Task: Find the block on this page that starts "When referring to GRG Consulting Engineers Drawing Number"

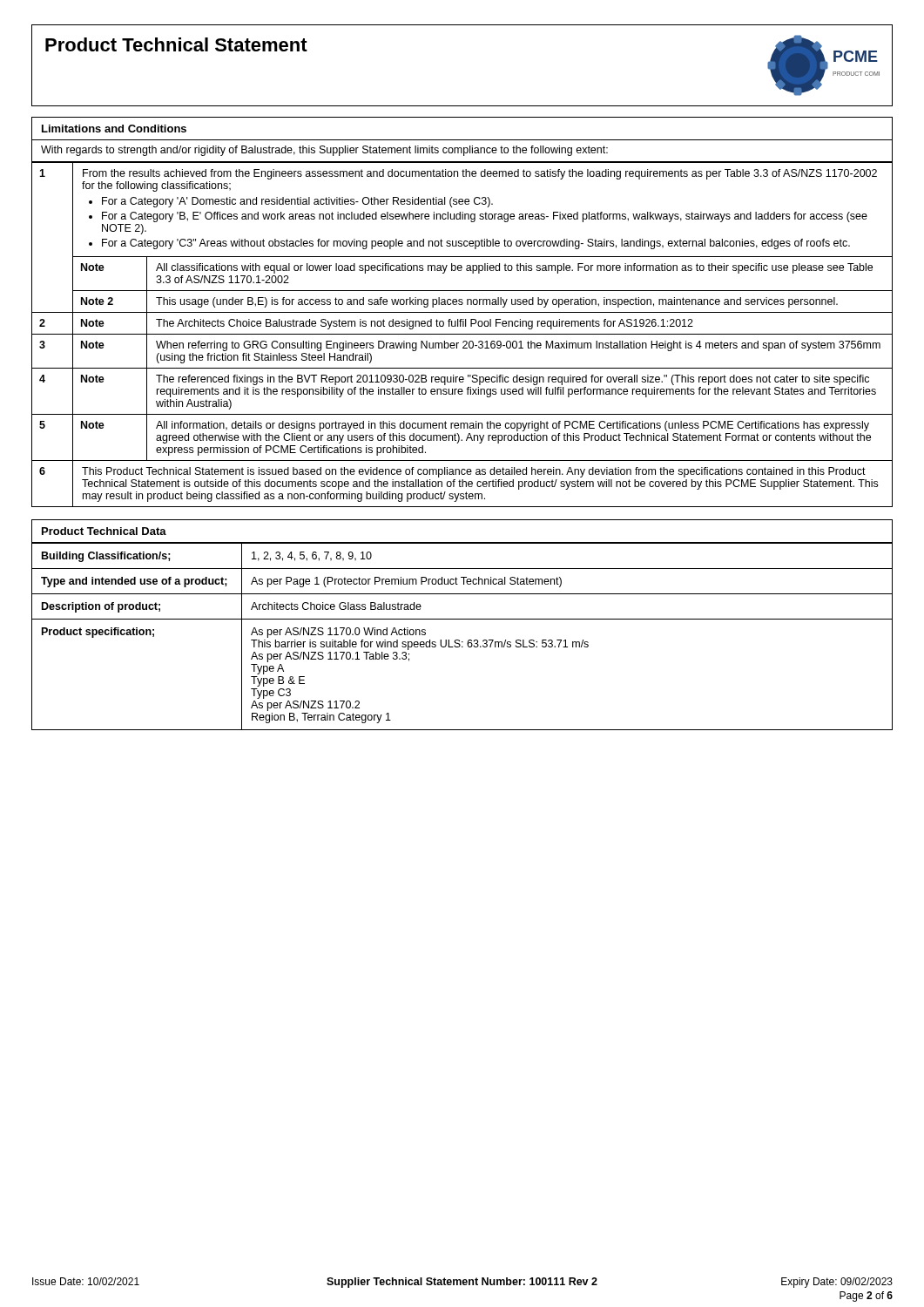Action: point(518,351)
